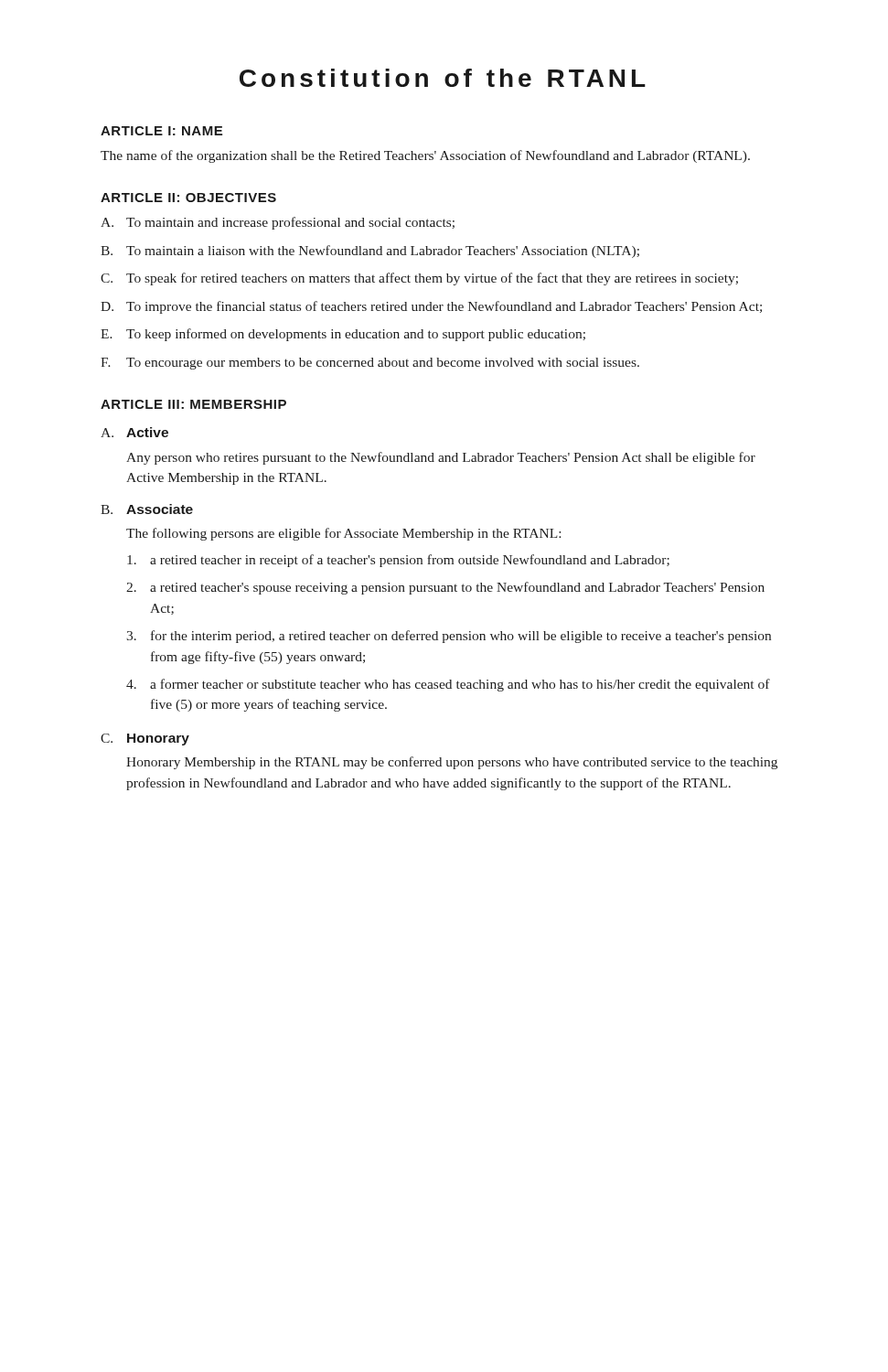Navigate to the block starting "ARTICLE II: OBJECTIVES"
The width and height of the screenshot is (888, 1372).
(189, 197)
